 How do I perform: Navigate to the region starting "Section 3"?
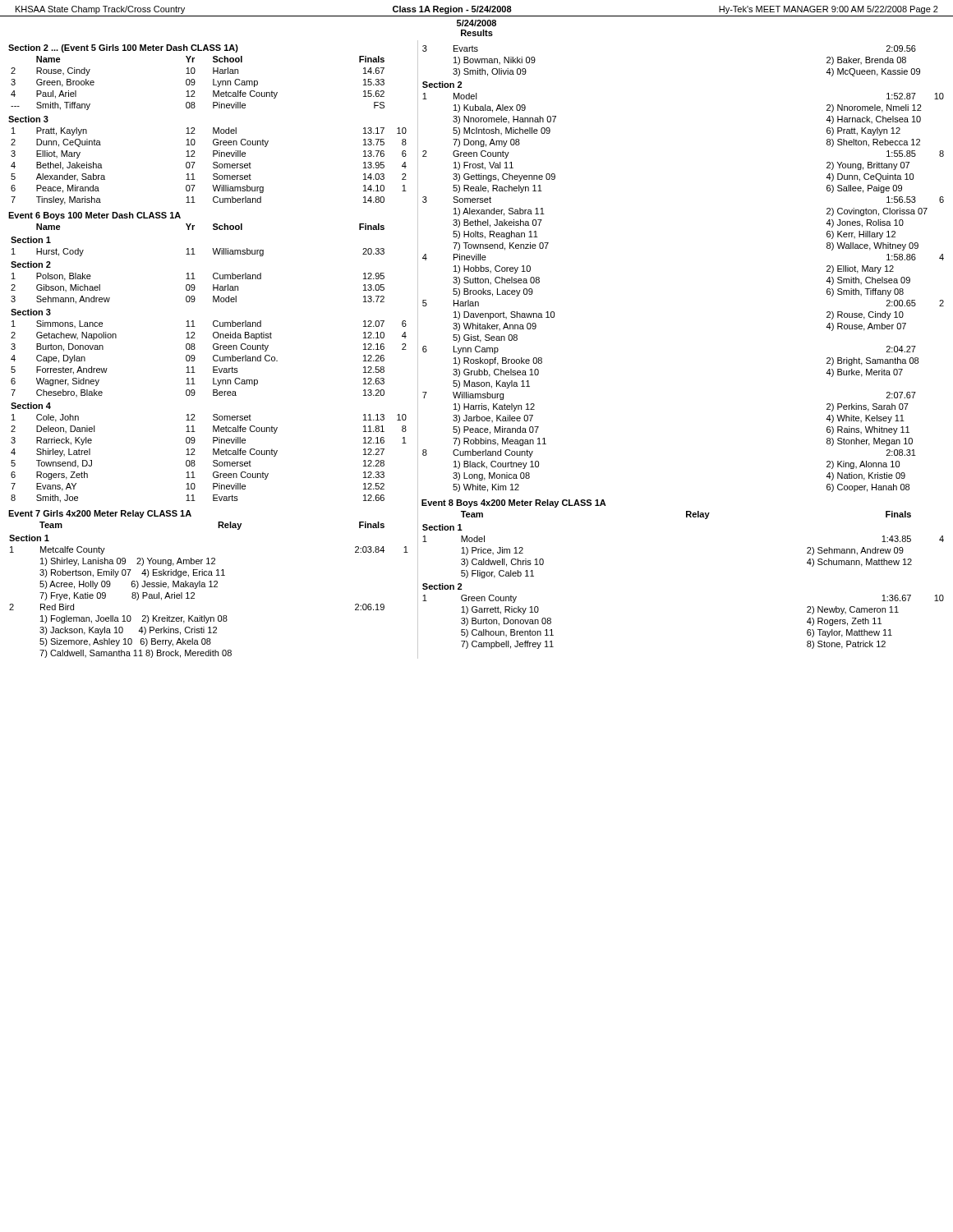tap(28, 119)
